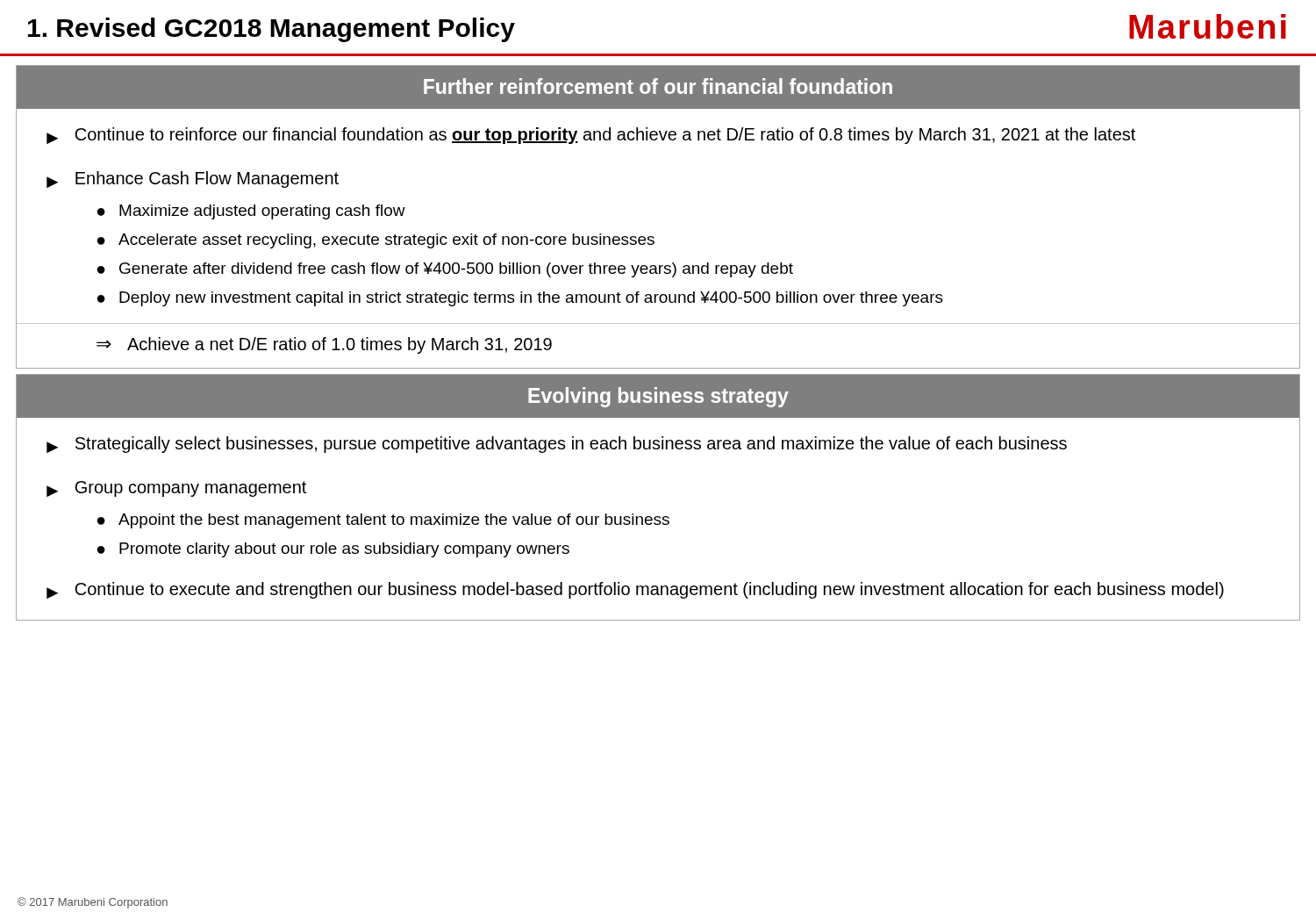Where is the passage that starts "● Appoint the best management talent to maximize"?

pyautogui.click(x=383, y=520)
